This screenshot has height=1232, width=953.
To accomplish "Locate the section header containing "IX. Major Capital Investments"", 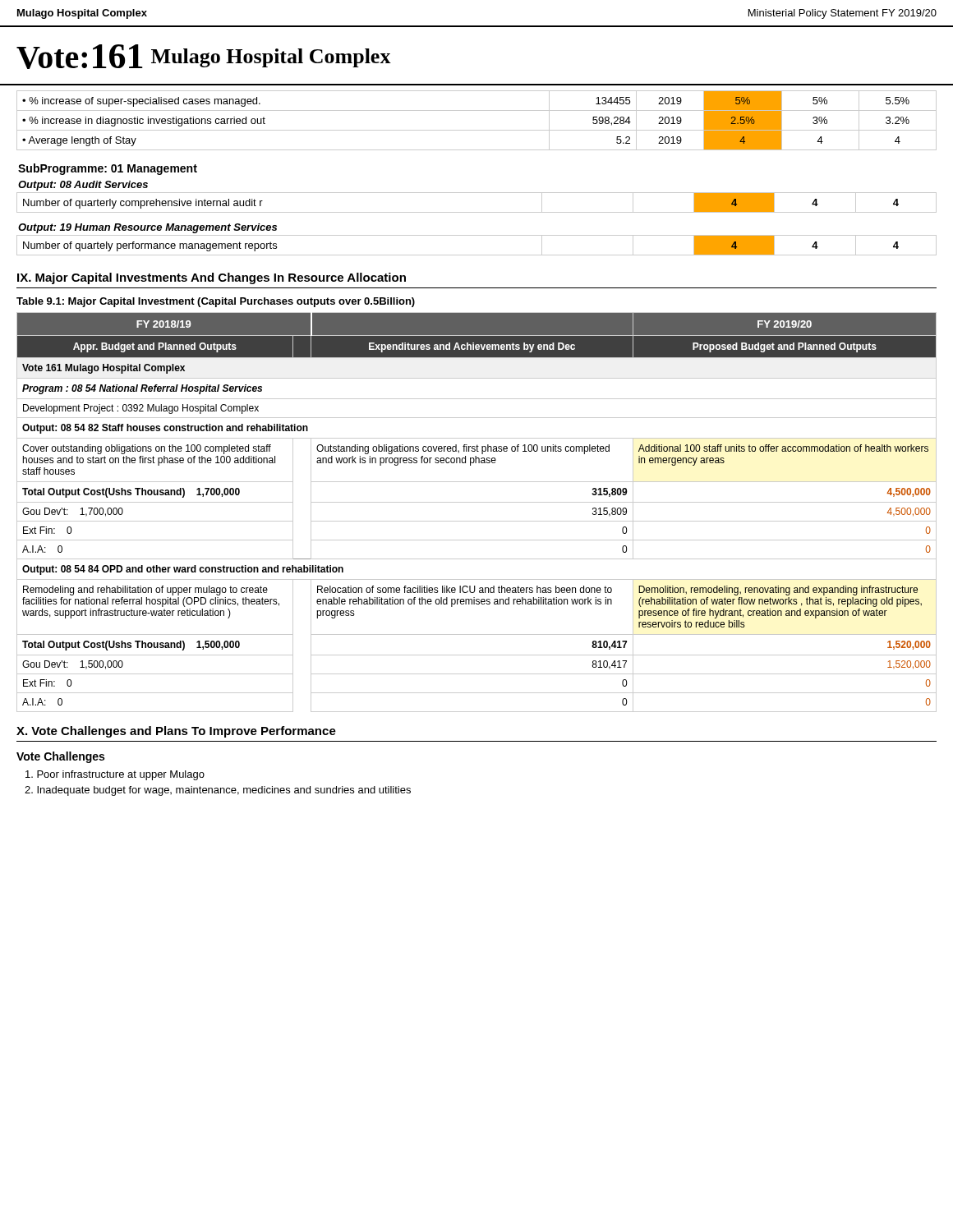I will point(211,277).
